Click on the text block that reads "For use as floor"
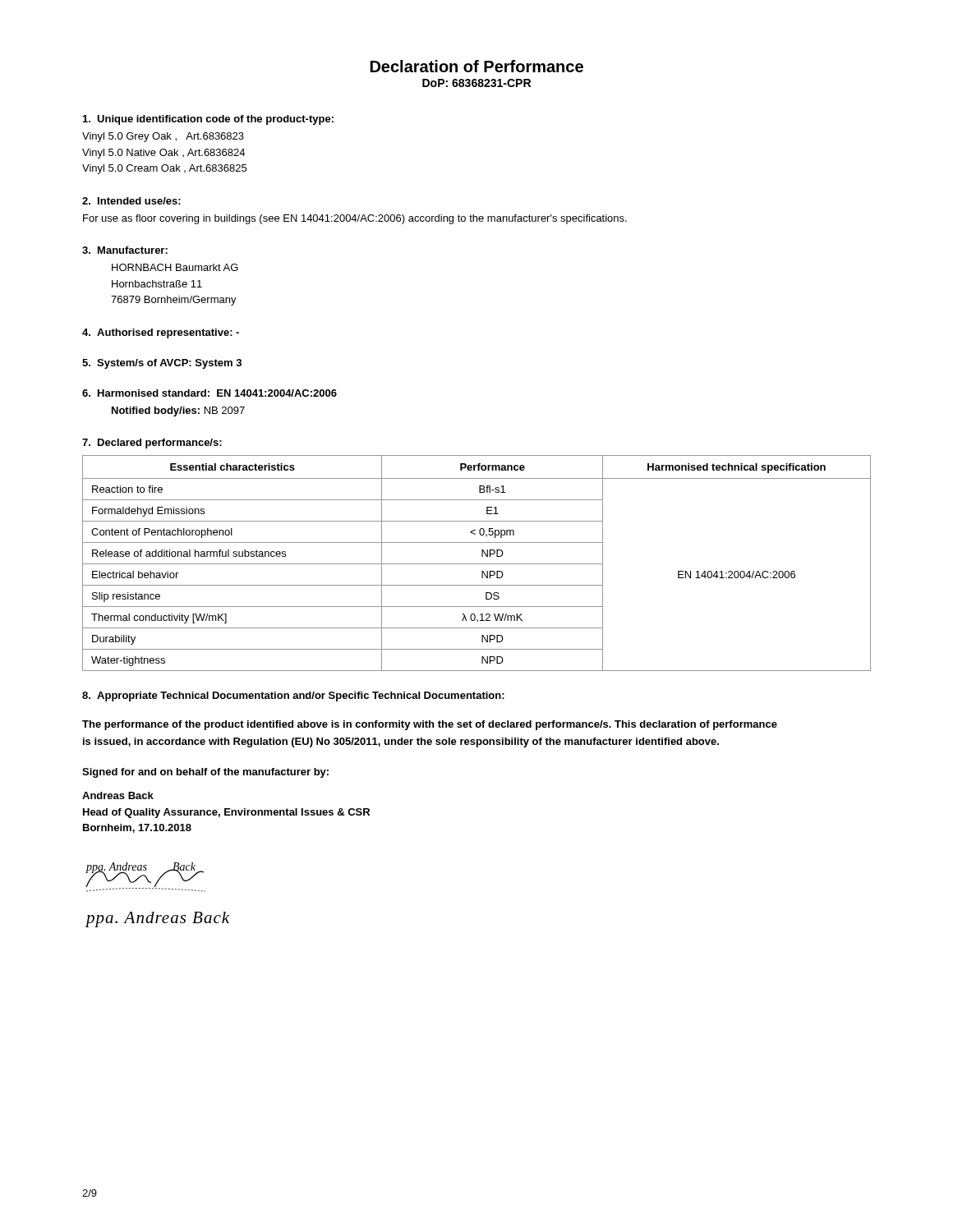The image size is (953, 1232). [355, 218]
